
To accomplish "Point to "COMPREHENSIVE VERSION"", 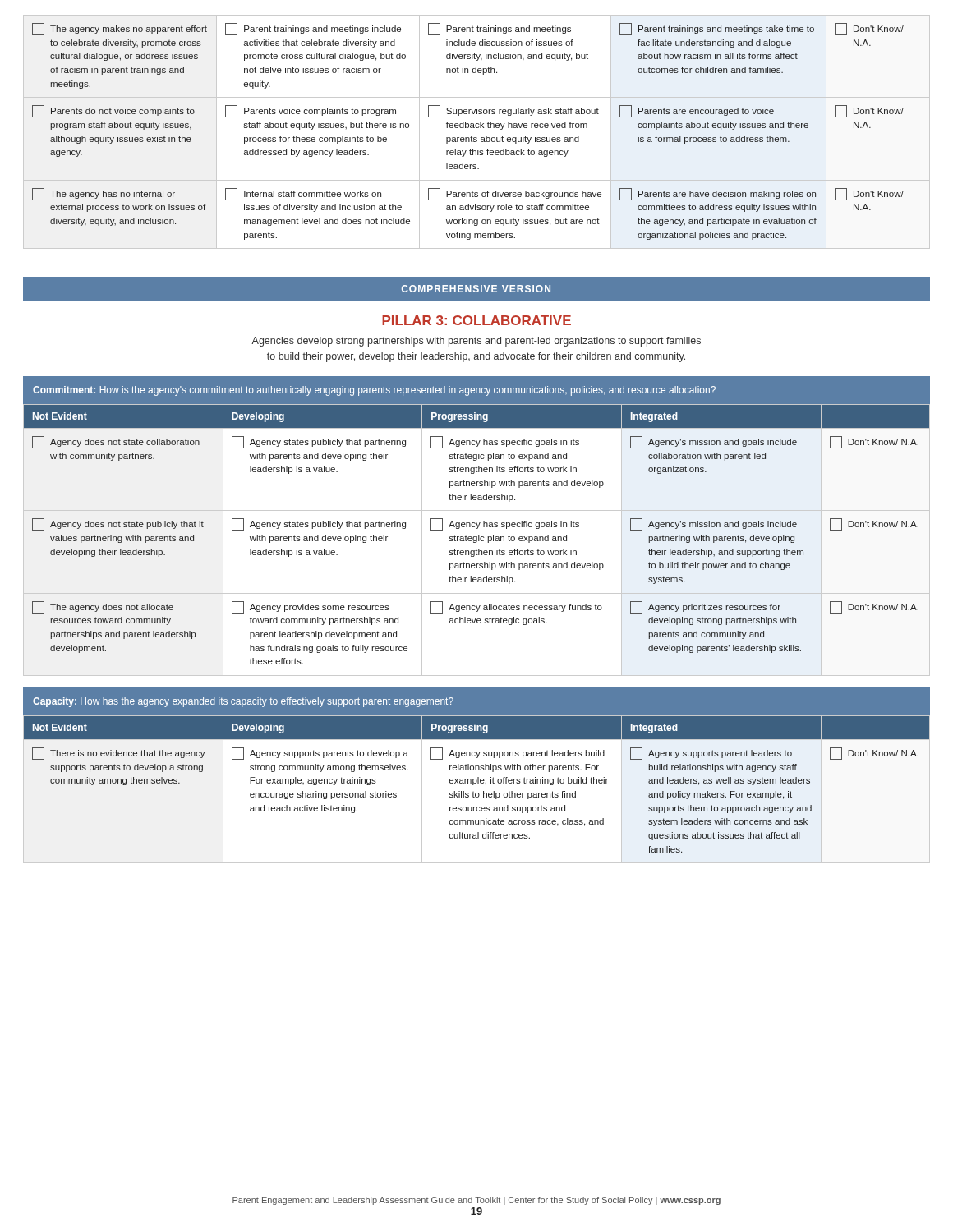I will (x=476, y=289).
